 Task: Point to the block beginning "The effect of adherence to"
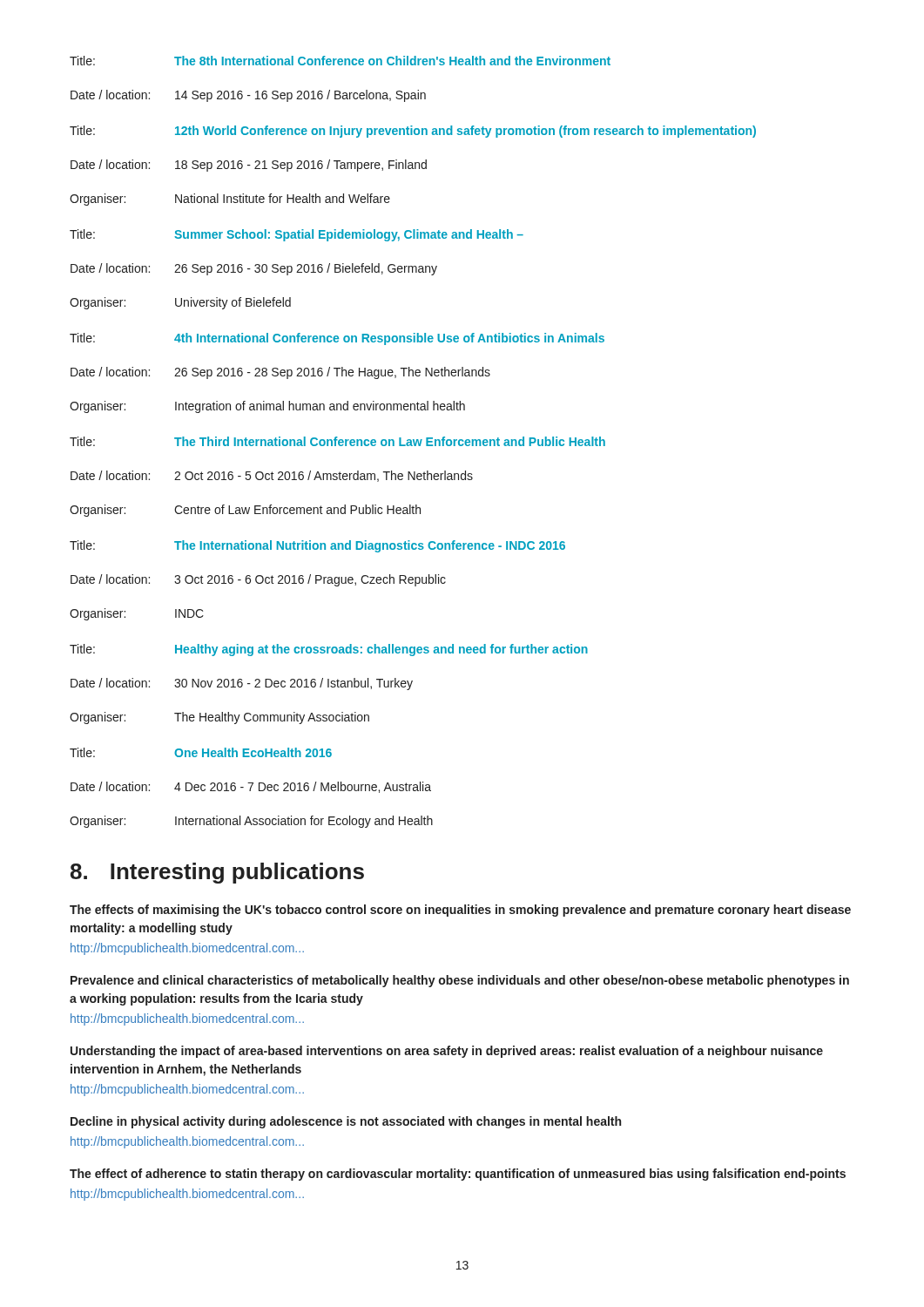[x=462, y=1183]
